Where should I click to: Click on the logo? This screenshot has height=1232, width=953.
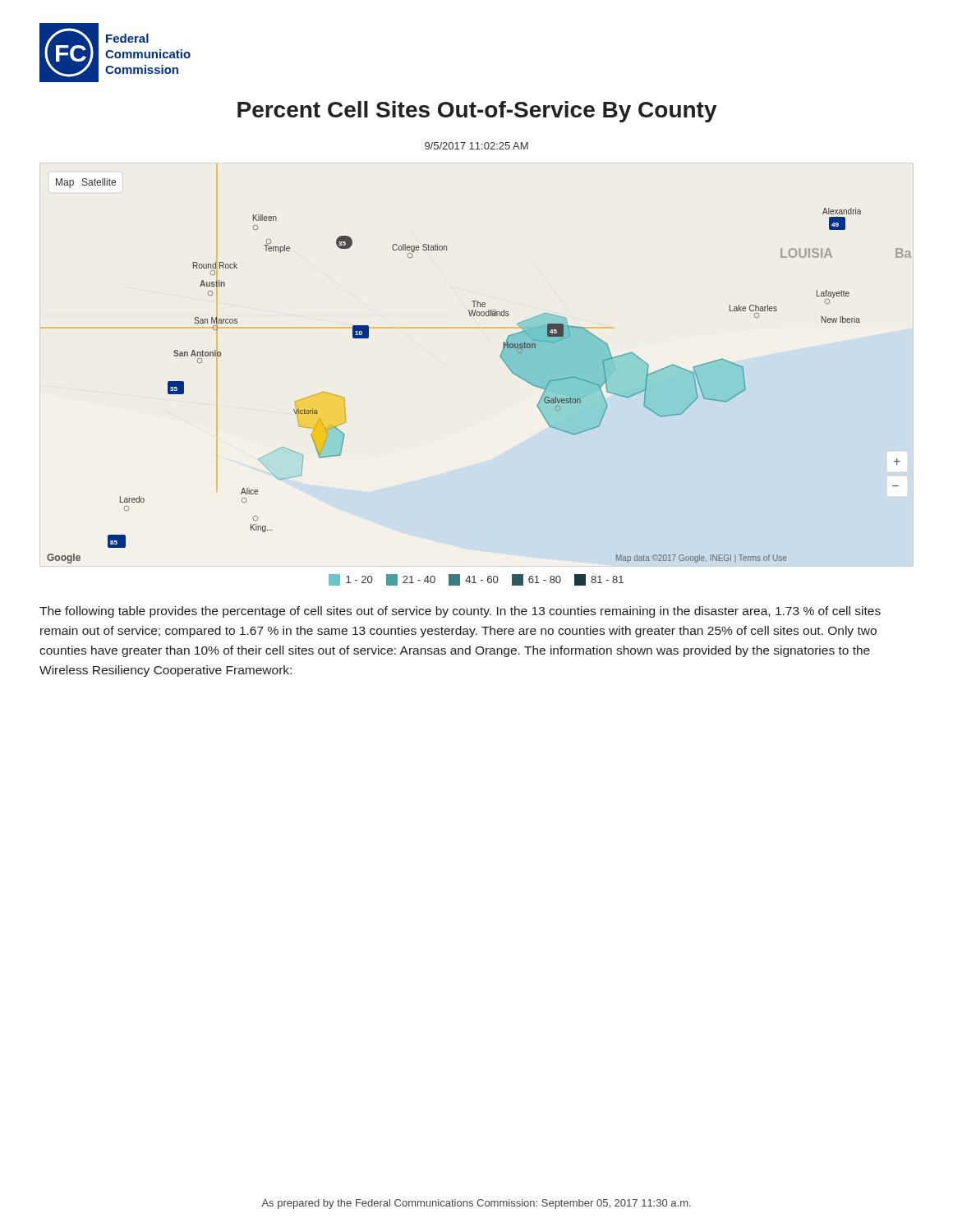[x=115, y=53]
